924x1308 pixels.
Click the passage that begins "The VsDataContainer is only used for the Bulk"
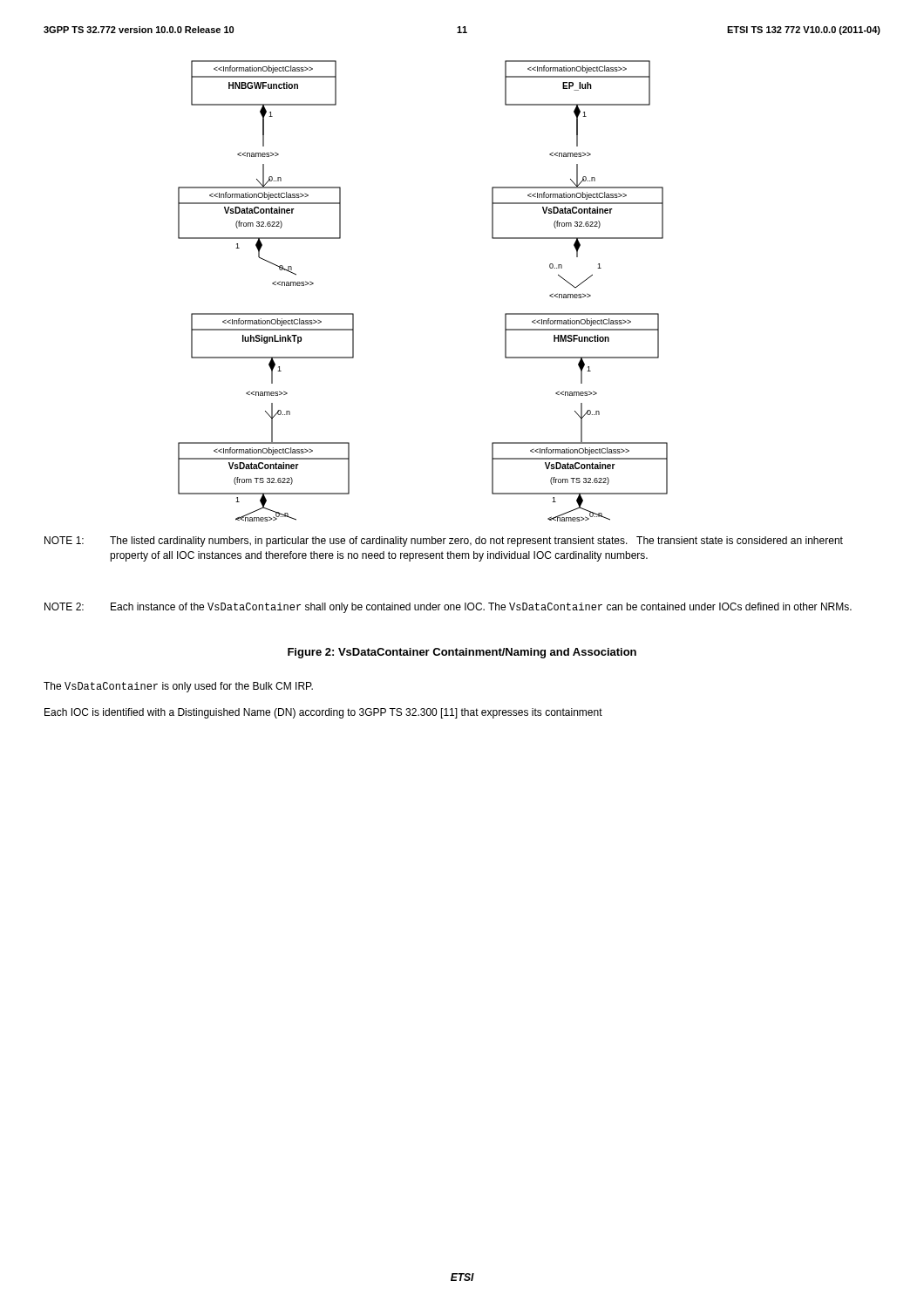[179, 687]
